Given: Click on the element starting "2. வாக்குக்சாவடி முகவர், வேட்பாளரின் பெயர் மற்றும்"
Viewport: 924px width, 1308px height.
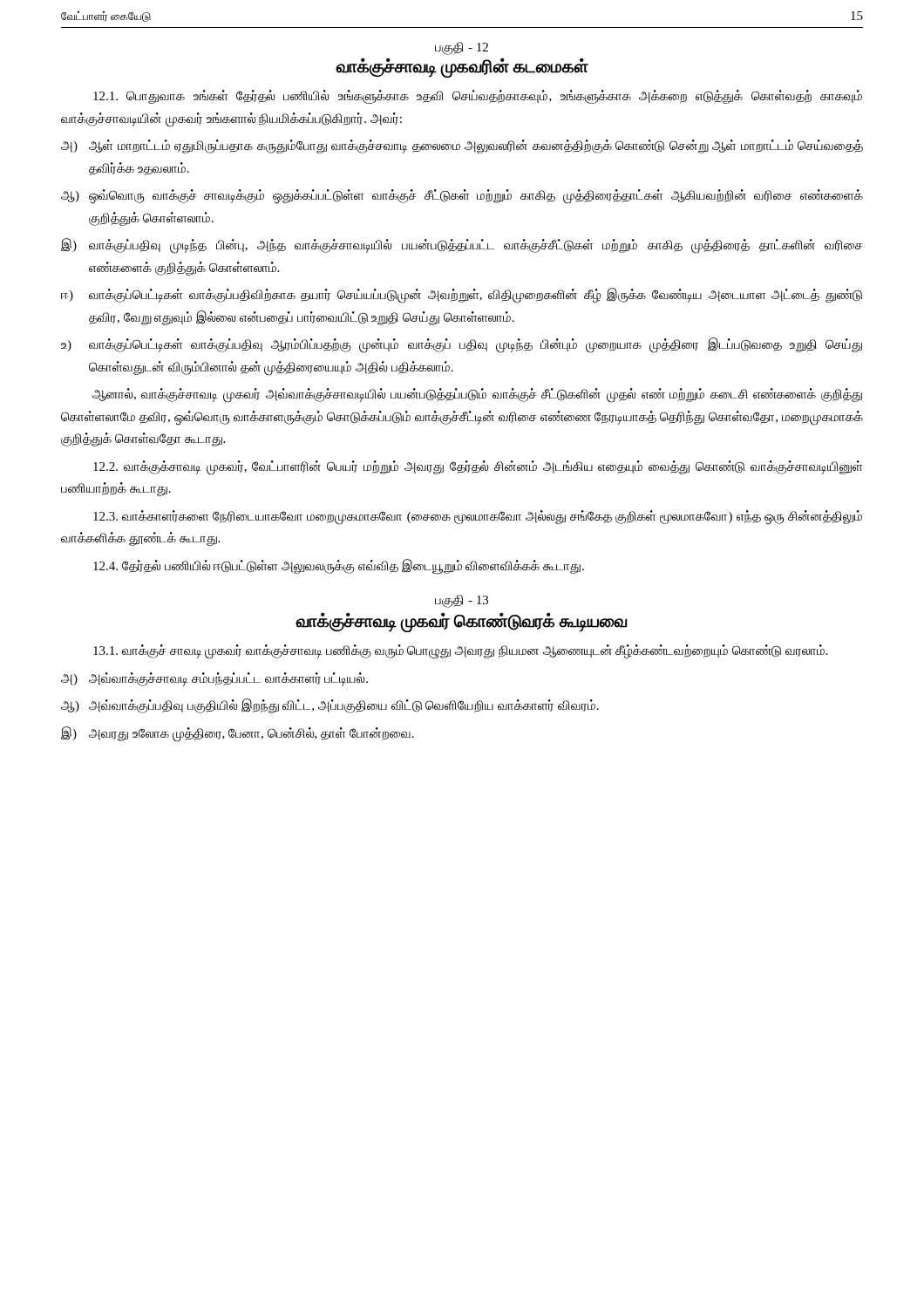Looking at the screenshot, I should [x=462, y=477].
